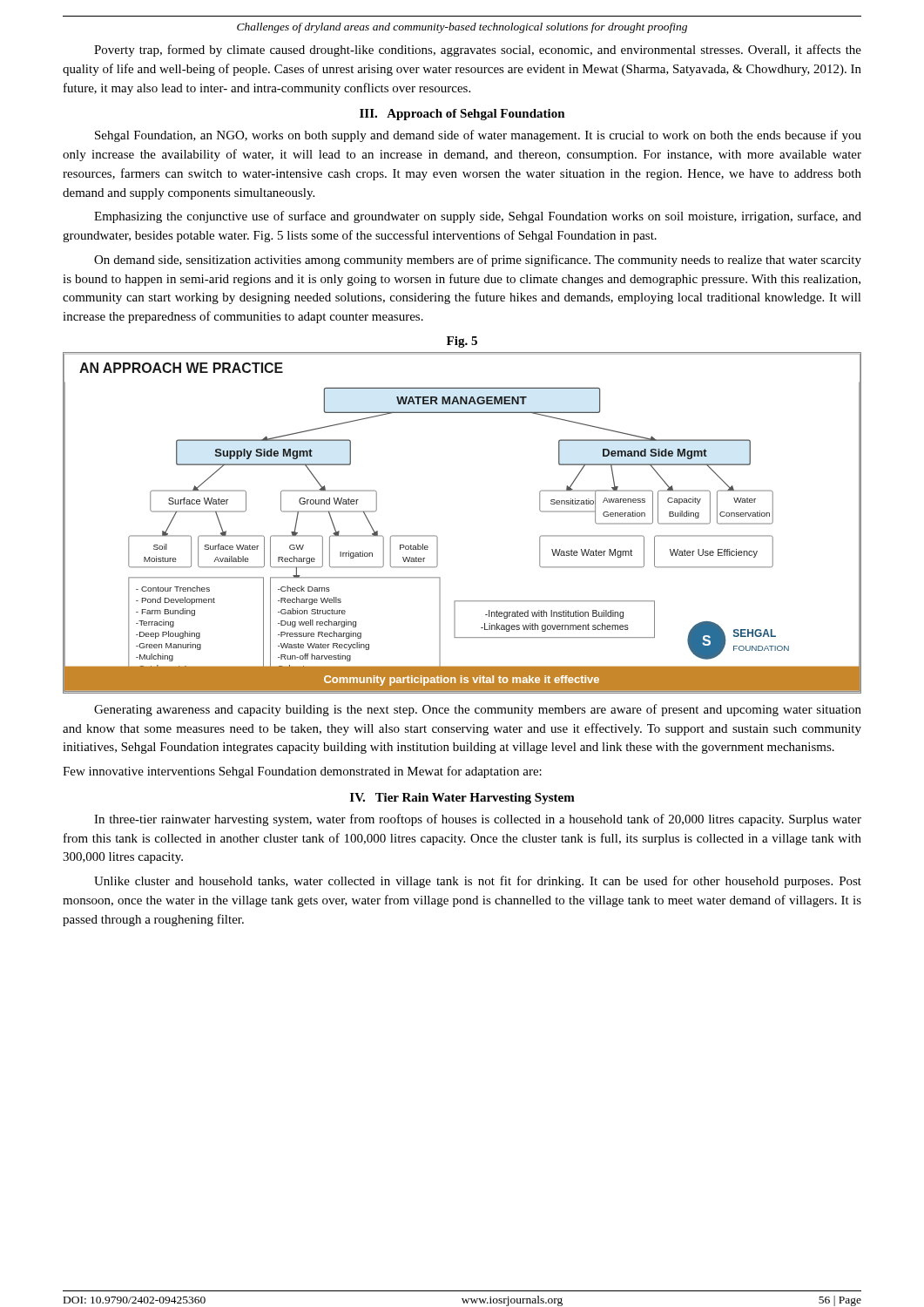Image resolution: width=924 pixels, height=1307 pixels.
Task: Click on the text block that reads "Generating awareness and capacity building is the next"
Action: point(462,728)
